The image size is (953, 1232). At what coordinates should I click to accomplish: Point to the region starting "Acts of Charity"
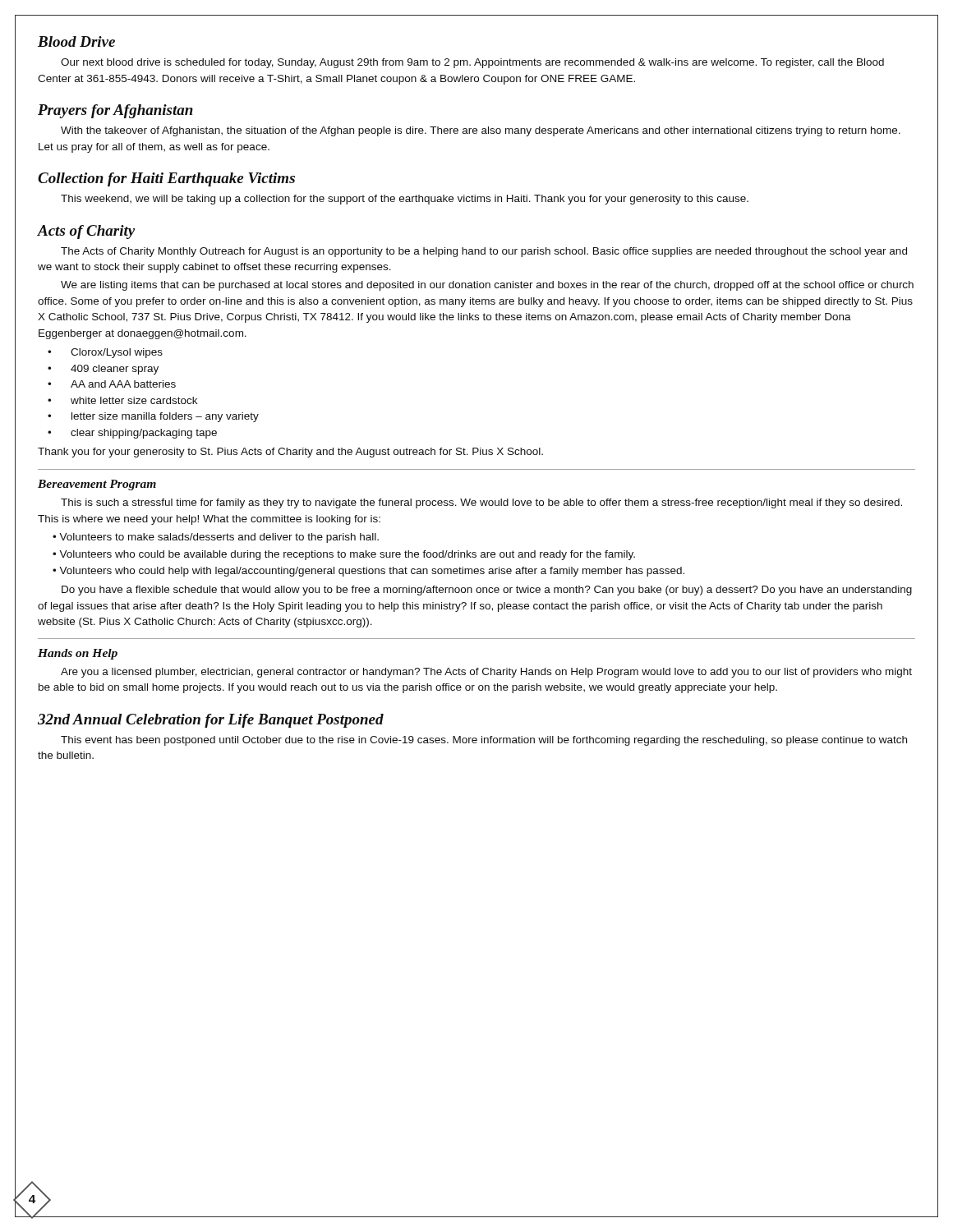tap(86, 230)
